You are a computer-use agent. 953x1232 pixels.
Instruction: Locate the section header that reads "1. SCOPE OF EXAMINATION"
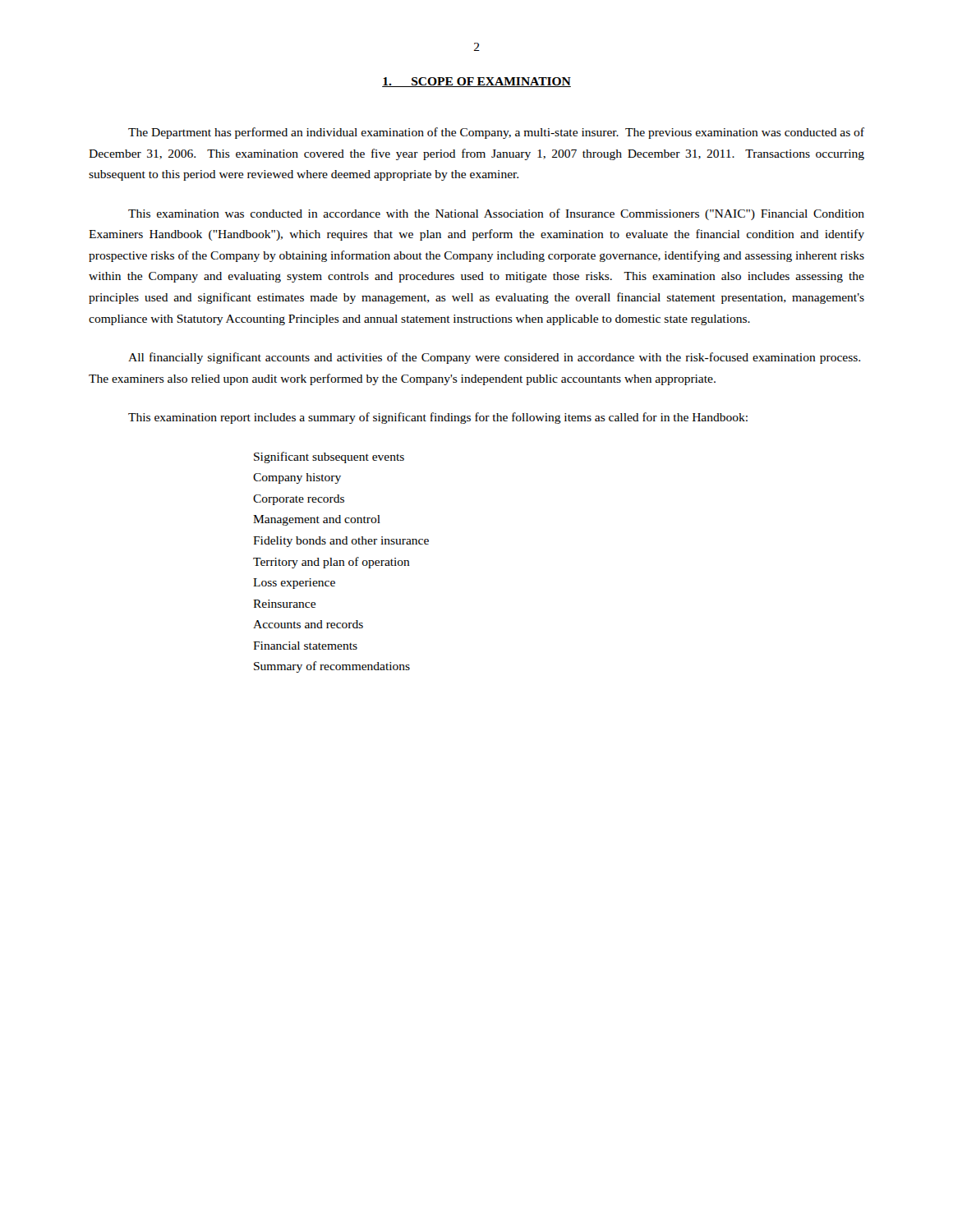(476, 81)
